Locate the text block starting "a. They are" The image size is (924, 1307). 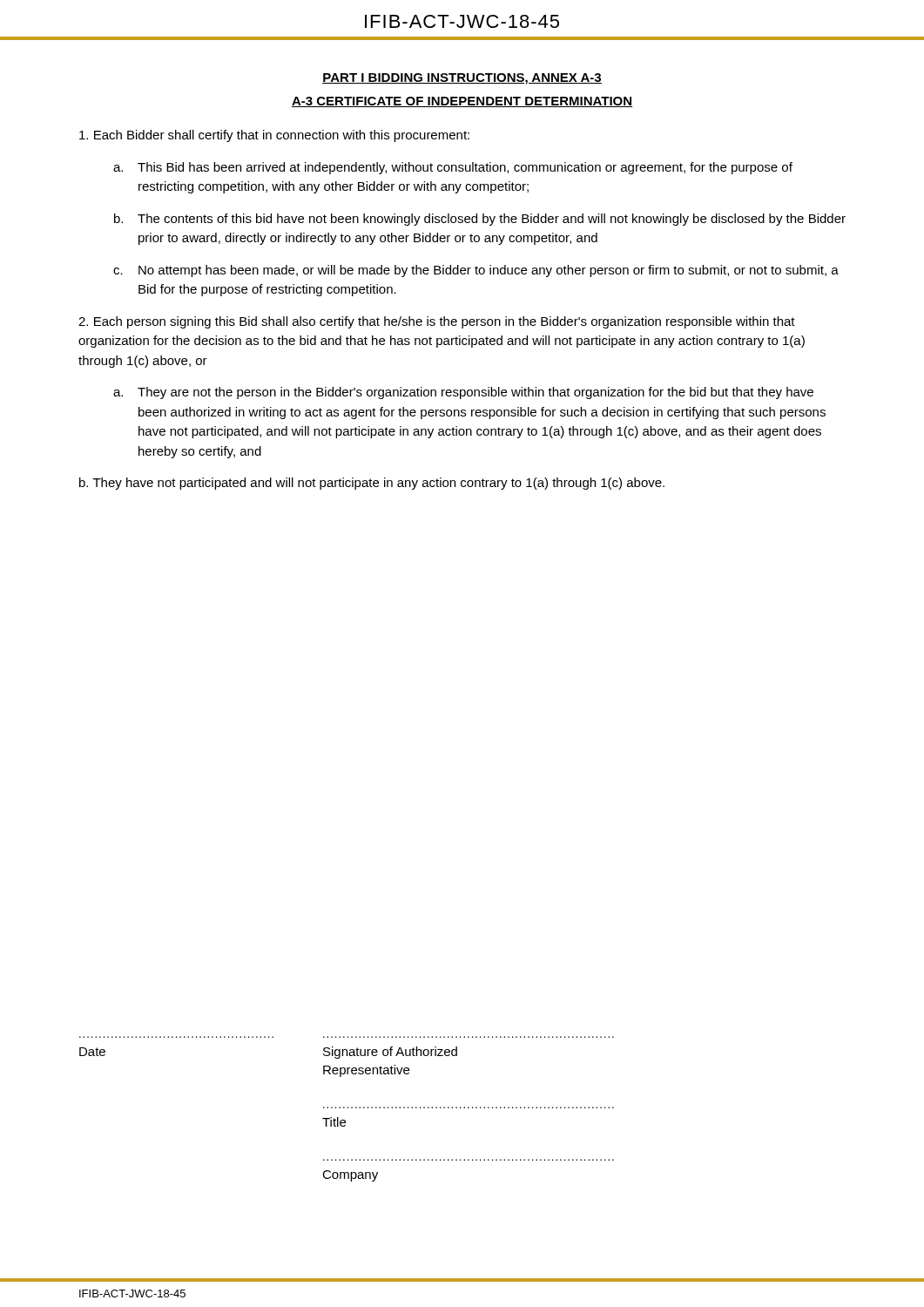[479, 422]
